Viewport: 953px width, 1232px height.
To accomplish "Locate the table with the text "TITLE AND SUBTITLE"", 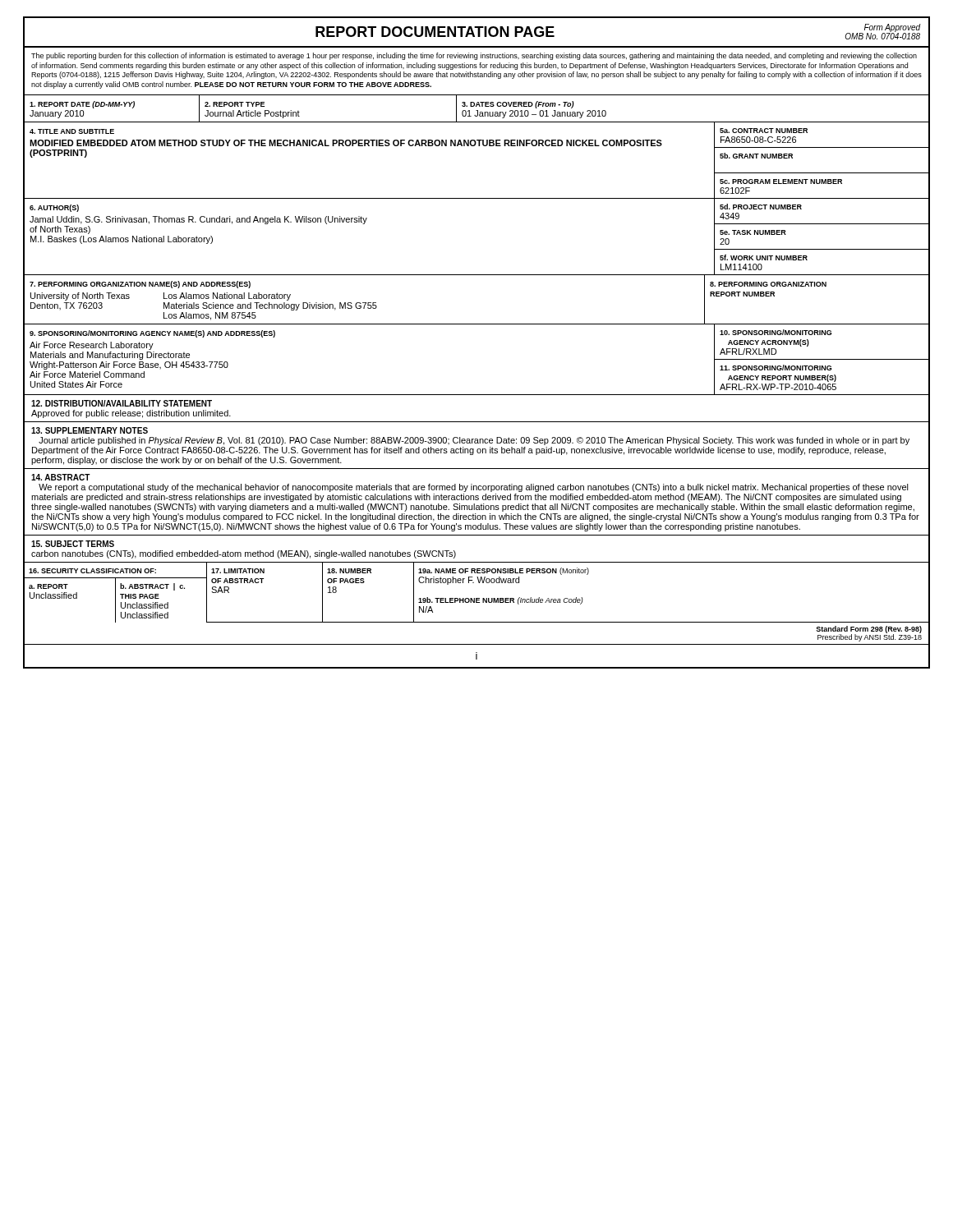I will tap(476, 160).
